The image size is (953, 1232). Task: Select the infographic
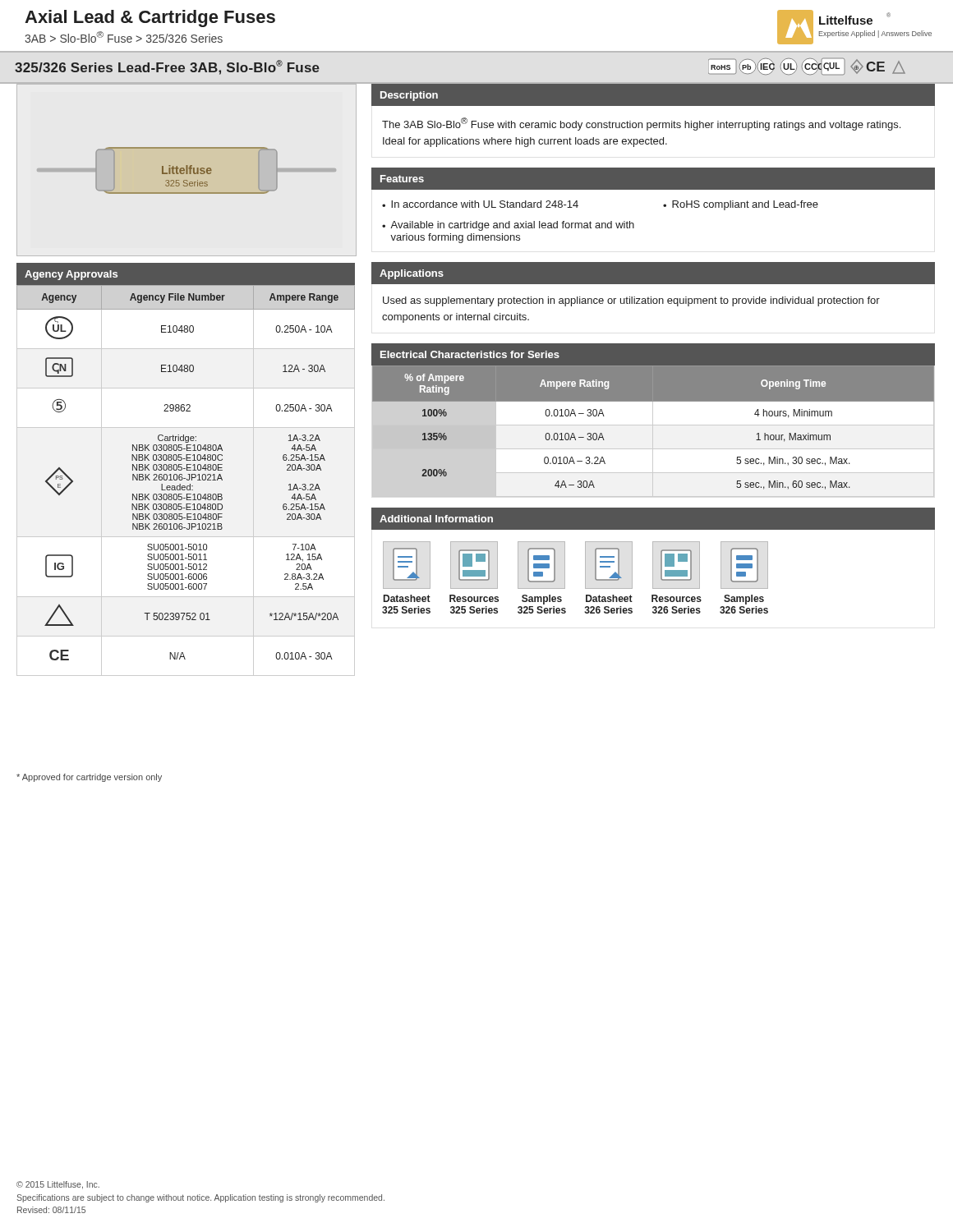coord(653,579)
